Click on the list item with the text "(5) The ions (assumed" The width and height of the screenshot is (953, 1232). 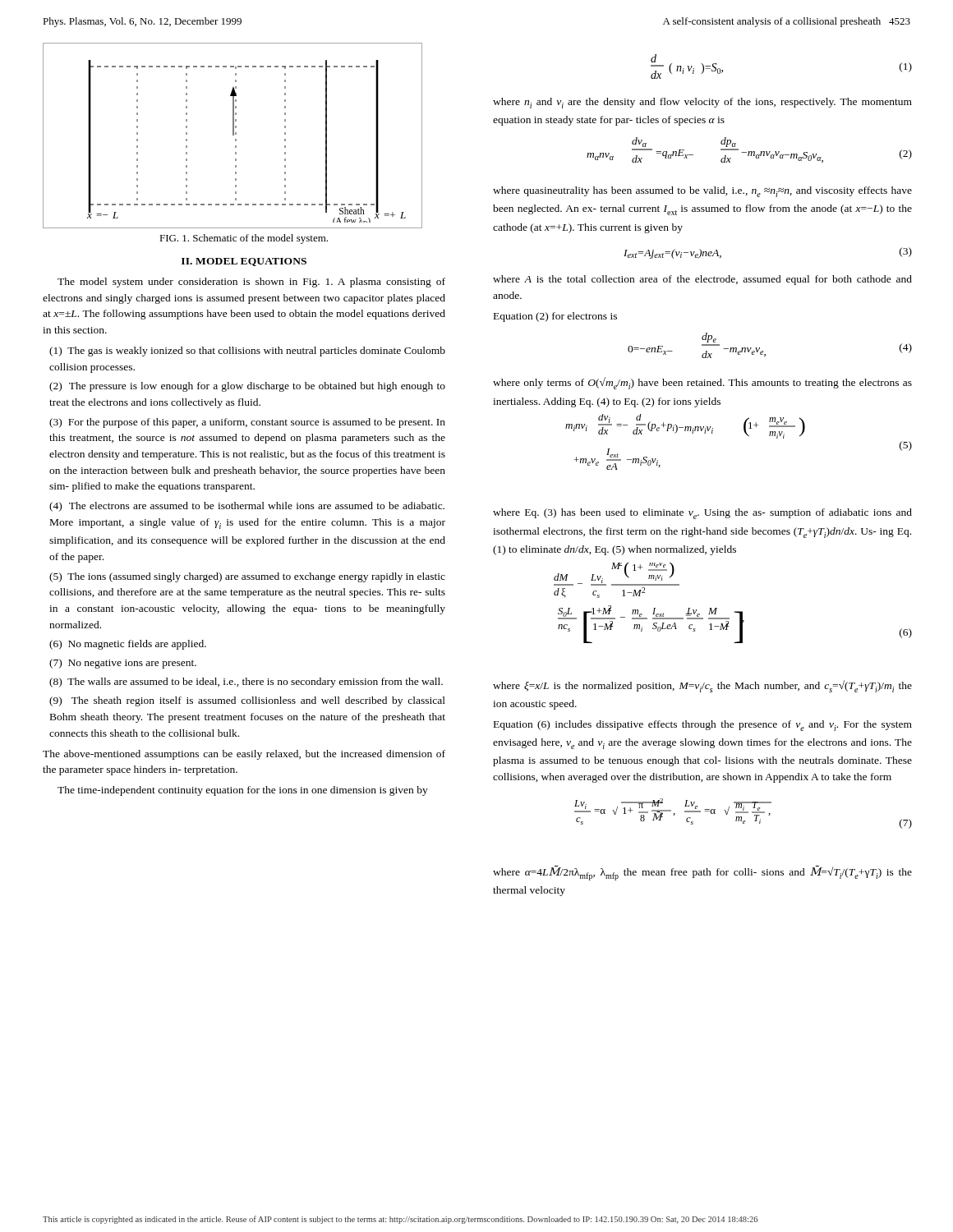pos(247,600)
